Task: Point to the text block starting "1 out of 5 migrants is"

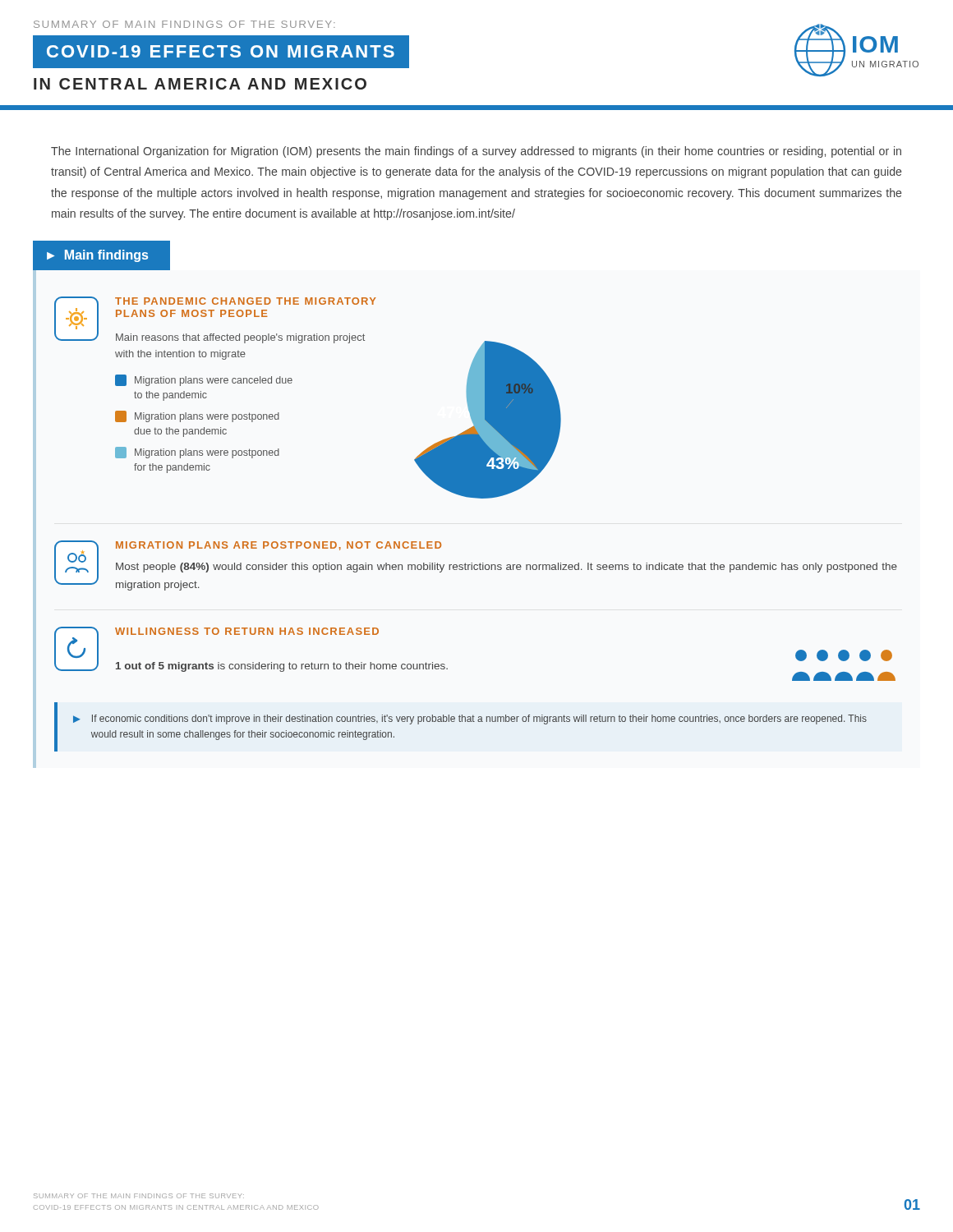Action: pyautogui.click(x=282, y=666)
